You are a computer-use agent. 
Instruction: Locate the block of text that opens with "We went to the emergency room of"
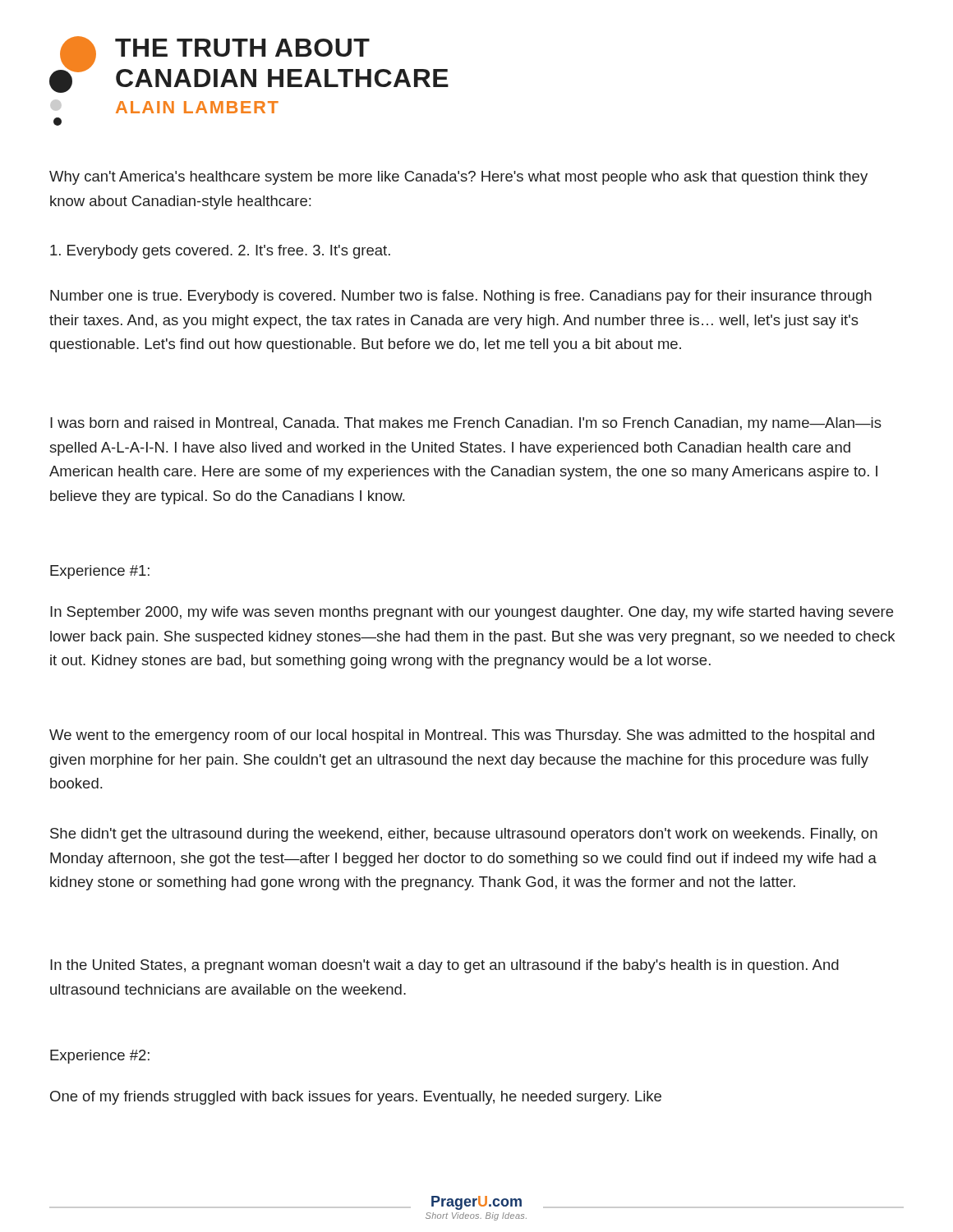click(x=462, y=759)
